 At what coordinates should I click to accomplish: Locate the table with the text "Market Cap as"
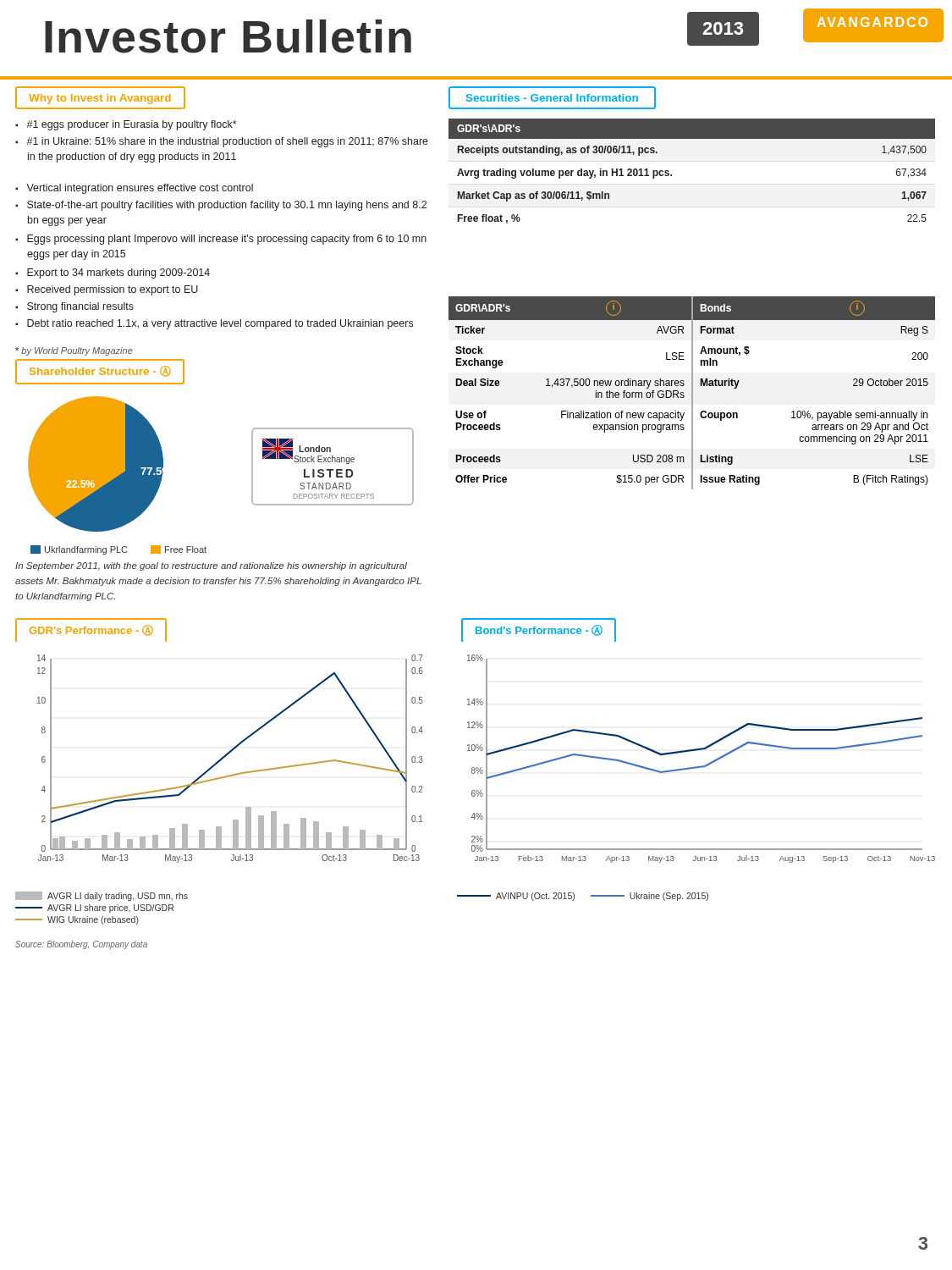[x=692, y=174]
